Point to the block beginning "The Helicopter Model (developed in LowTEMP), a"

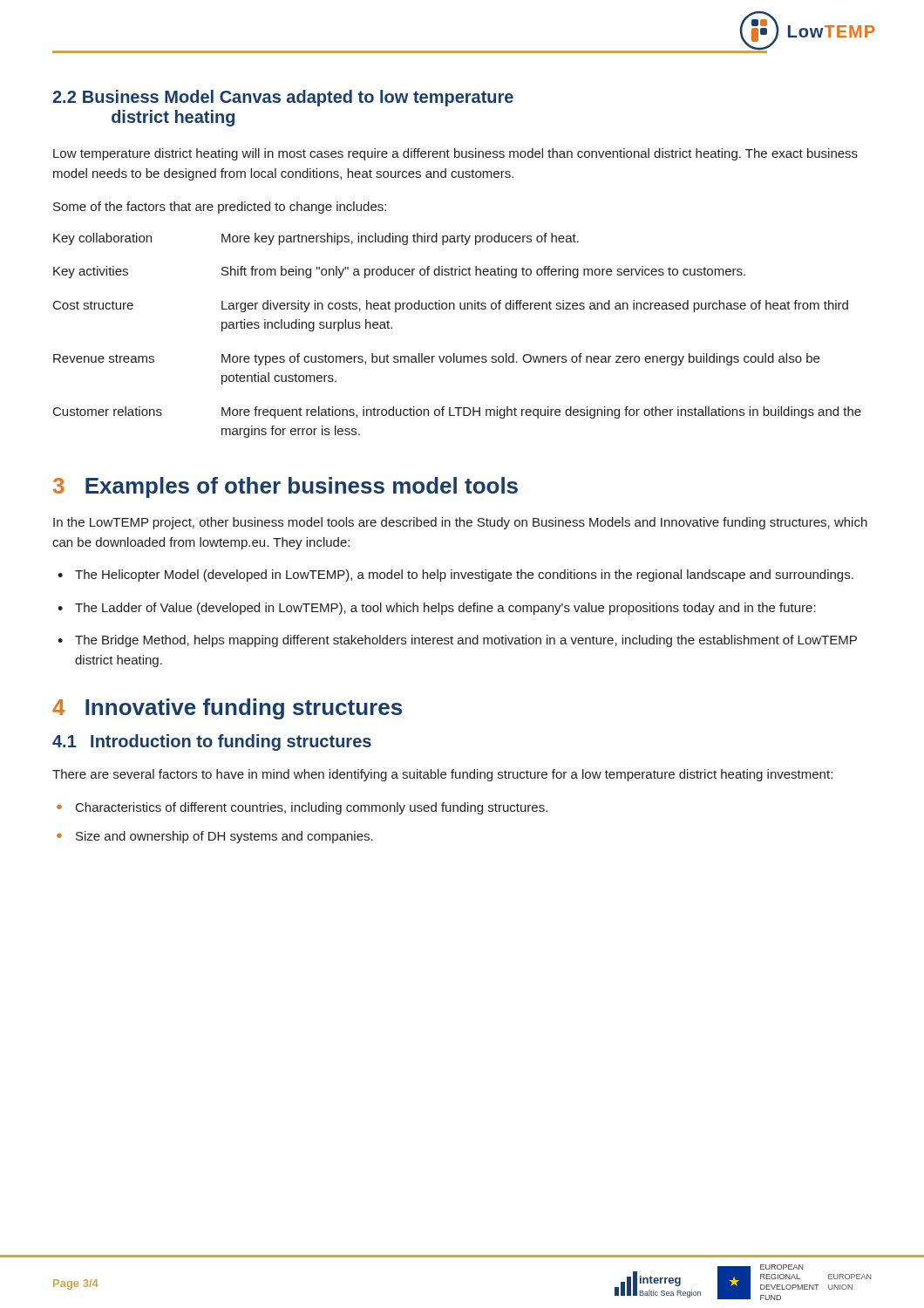coord(465,574)
